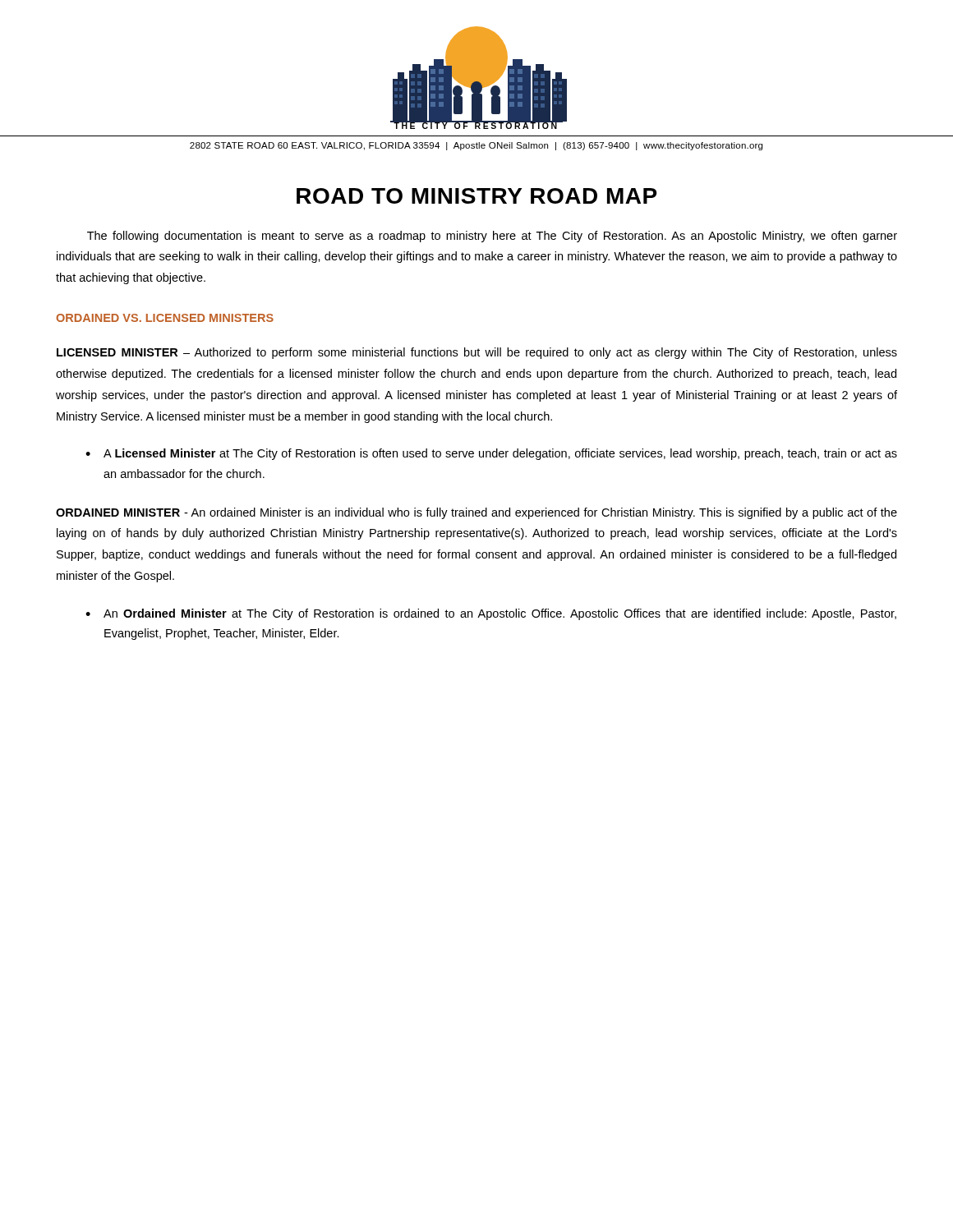Locate a logo
The image size is (953, 1232).
coord(476,65)
